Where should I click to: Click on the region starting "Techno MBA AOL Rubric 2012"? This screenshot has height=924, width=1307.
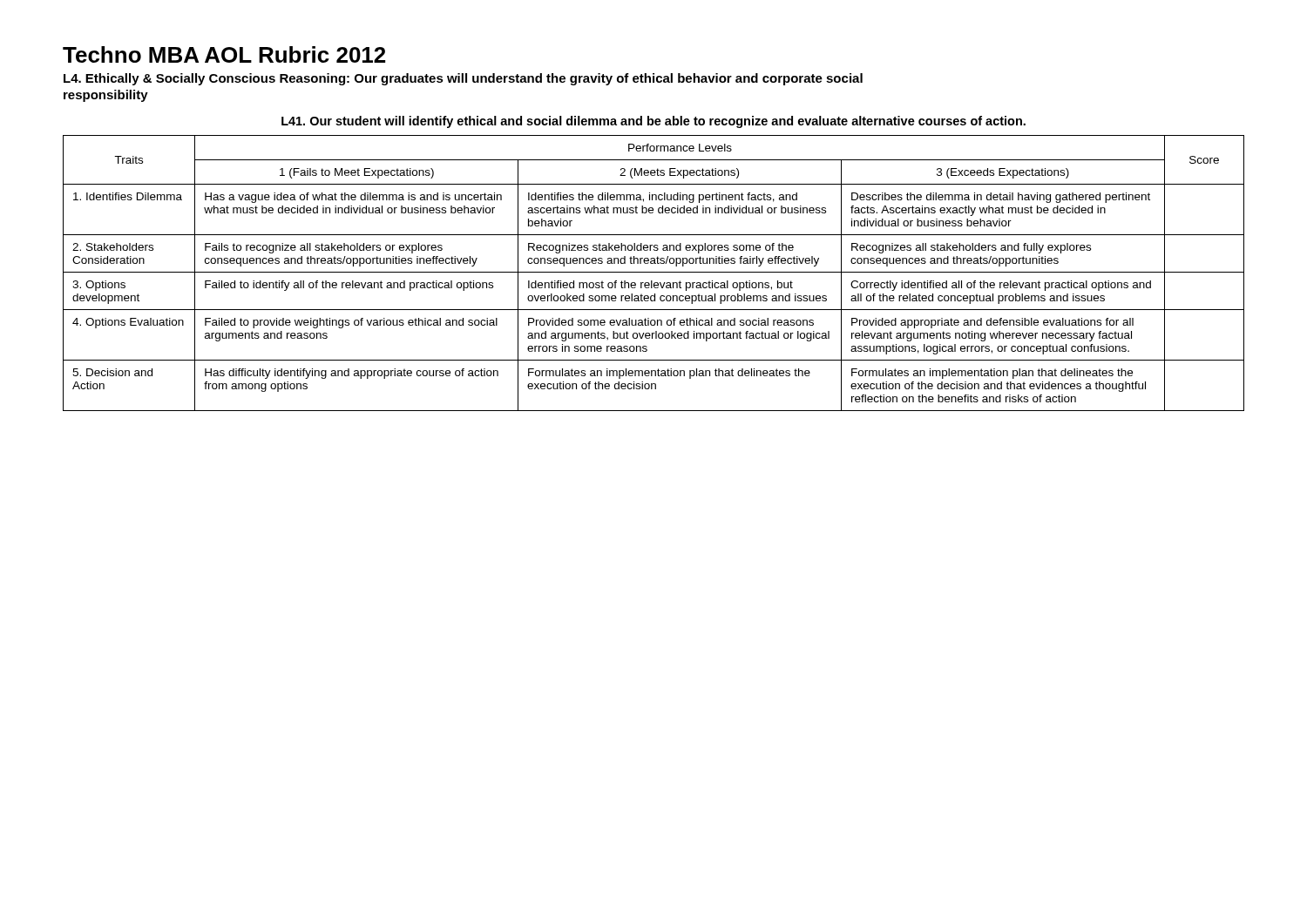click(224, 55)
